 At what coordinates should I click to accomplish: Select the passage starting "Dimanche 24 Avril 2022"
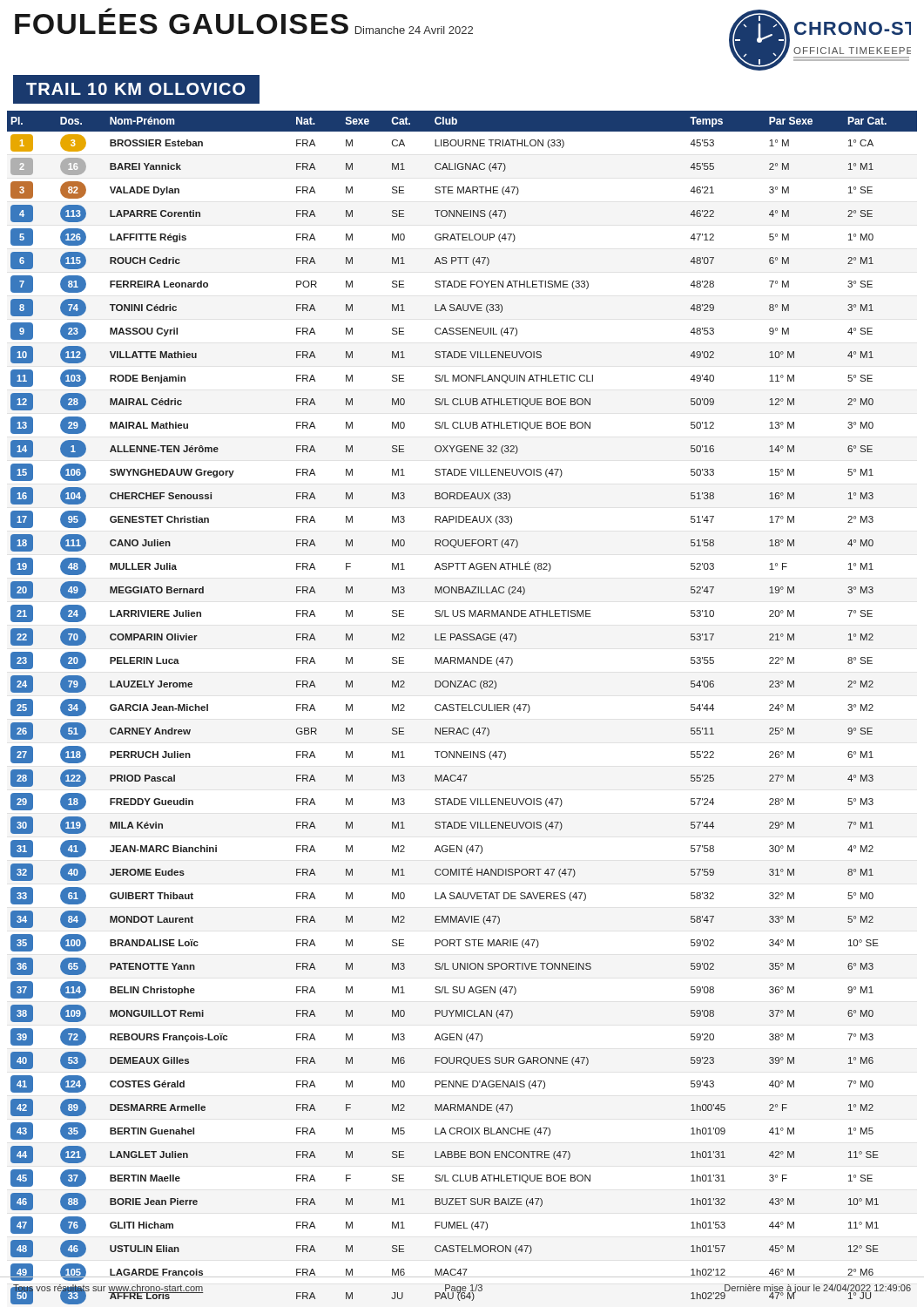(414, 30)
